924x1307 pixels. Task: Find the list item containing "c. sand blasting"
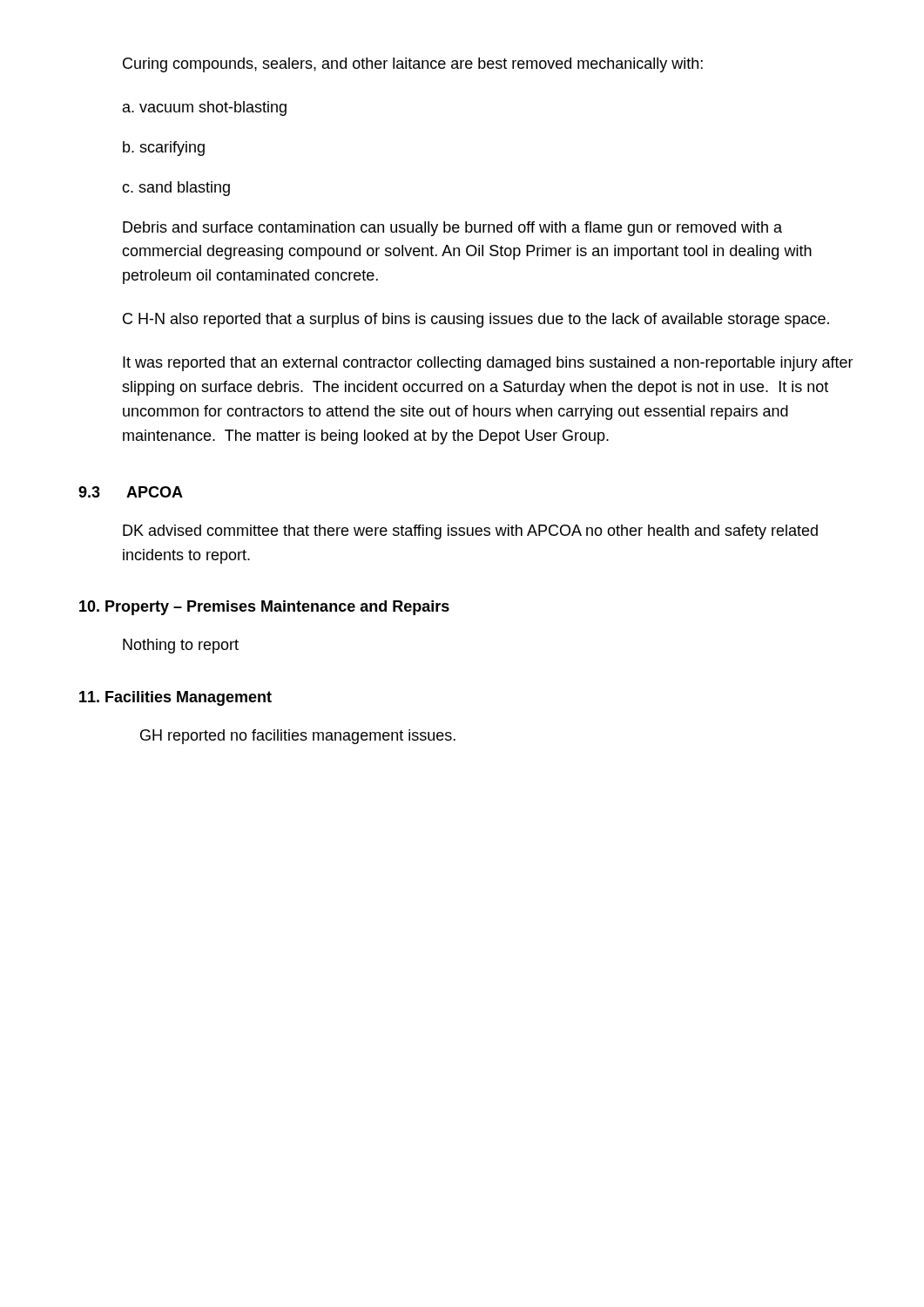(176, 187)
